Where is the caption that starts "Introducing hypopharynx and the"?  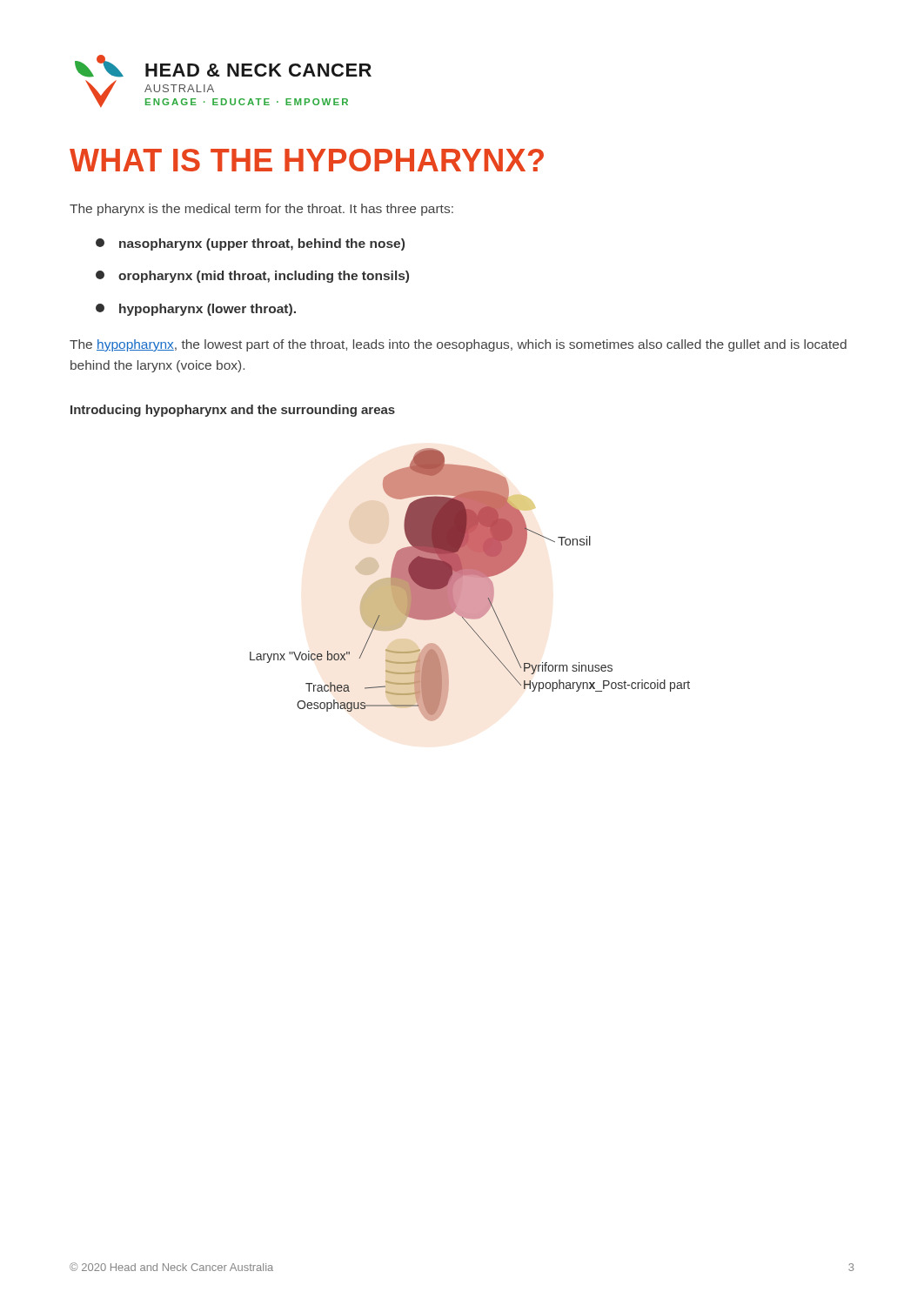click(233, 411)
